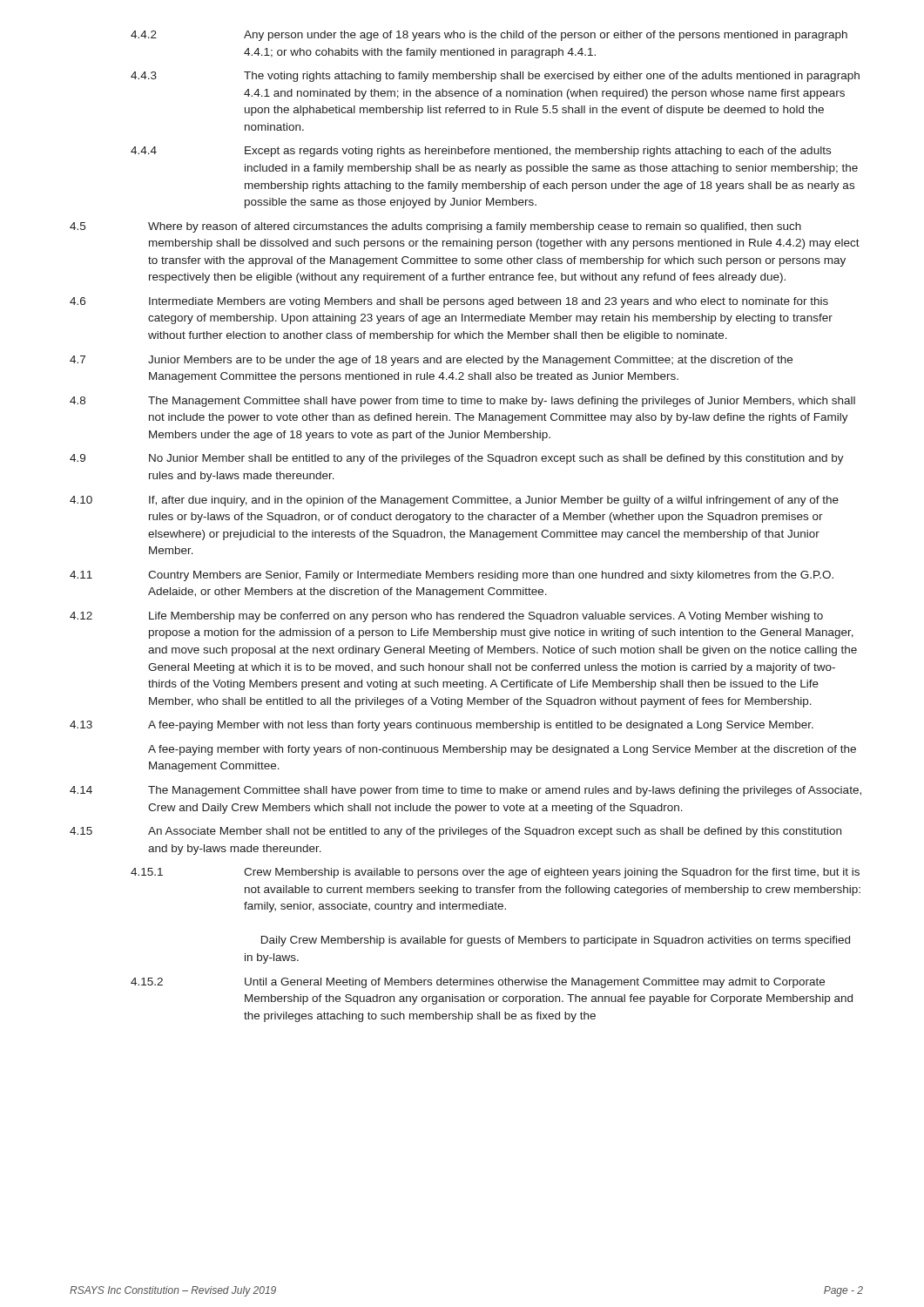Image resolution: width=924 pixels, height=1307 pixels.
Task: Locate the list item that says "4.11 Country Members are Senior, Family or Intermediate"
Action: pos(466,583)
